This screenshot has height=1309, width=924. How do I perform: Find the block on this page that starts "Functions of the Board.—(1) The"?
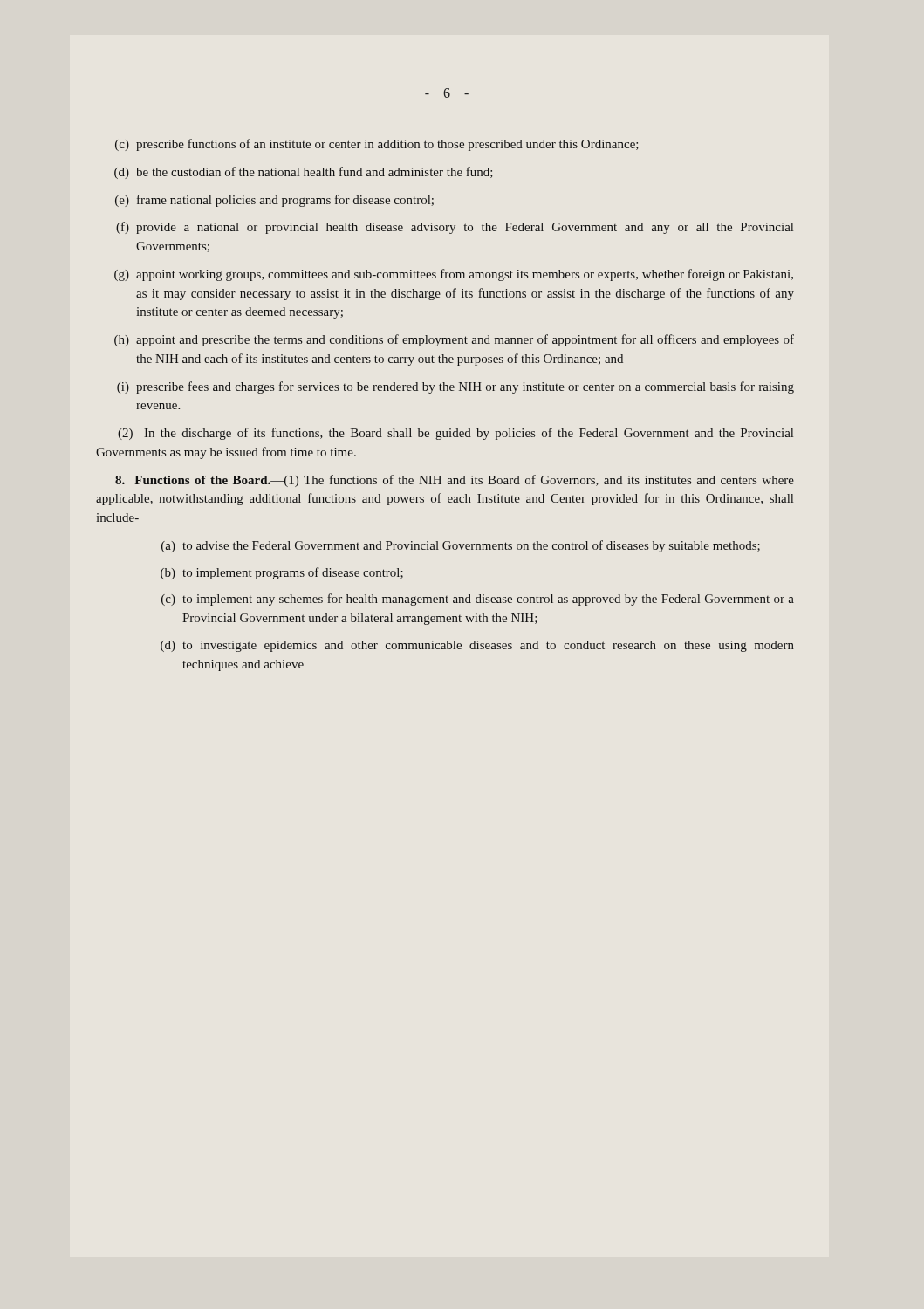(445, 499)
